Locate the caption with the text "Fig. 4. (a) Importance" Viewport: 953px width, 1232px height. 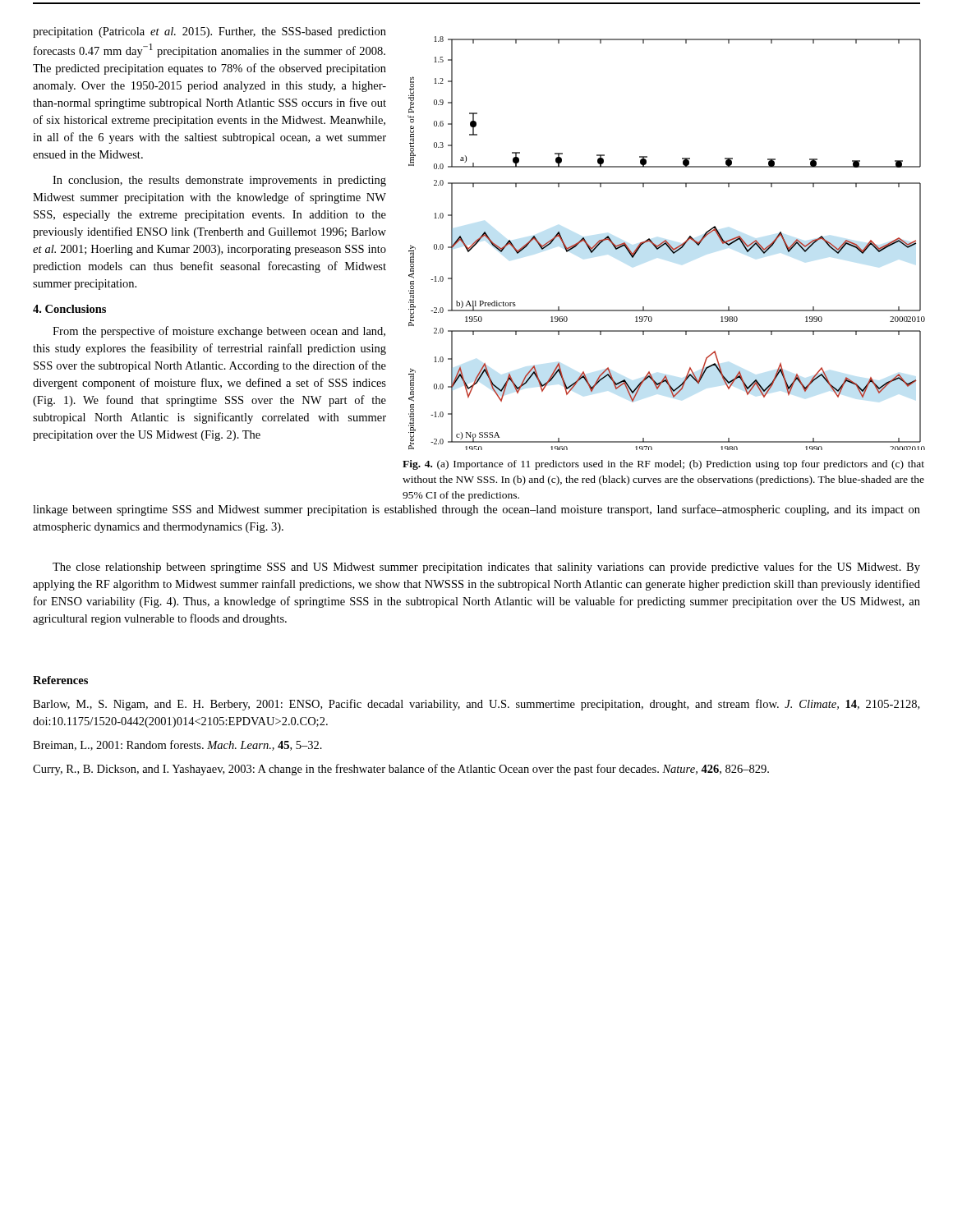click(663, 479)
